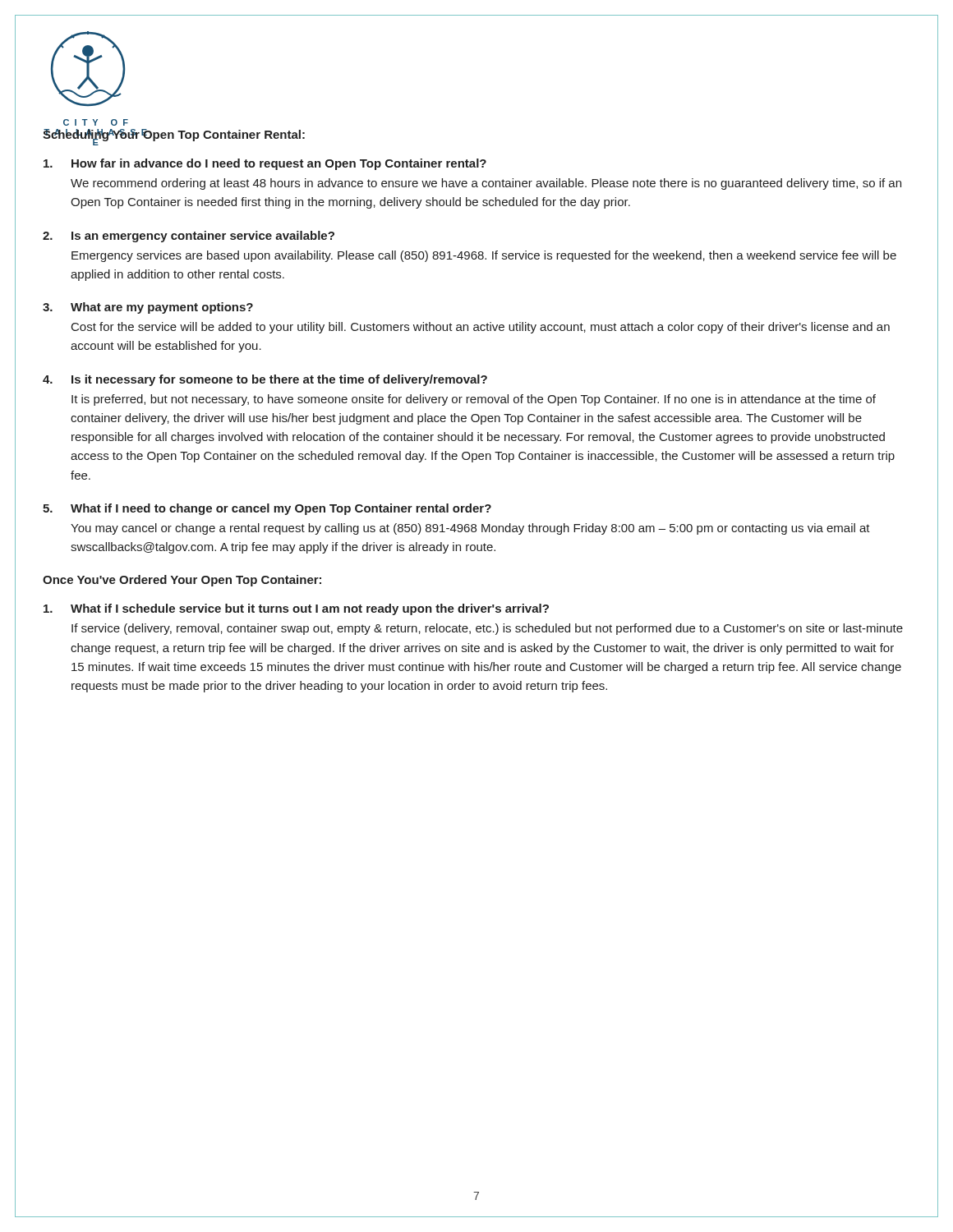Select the list item containing "What if I schedule service but it turns"

point(476,648)
